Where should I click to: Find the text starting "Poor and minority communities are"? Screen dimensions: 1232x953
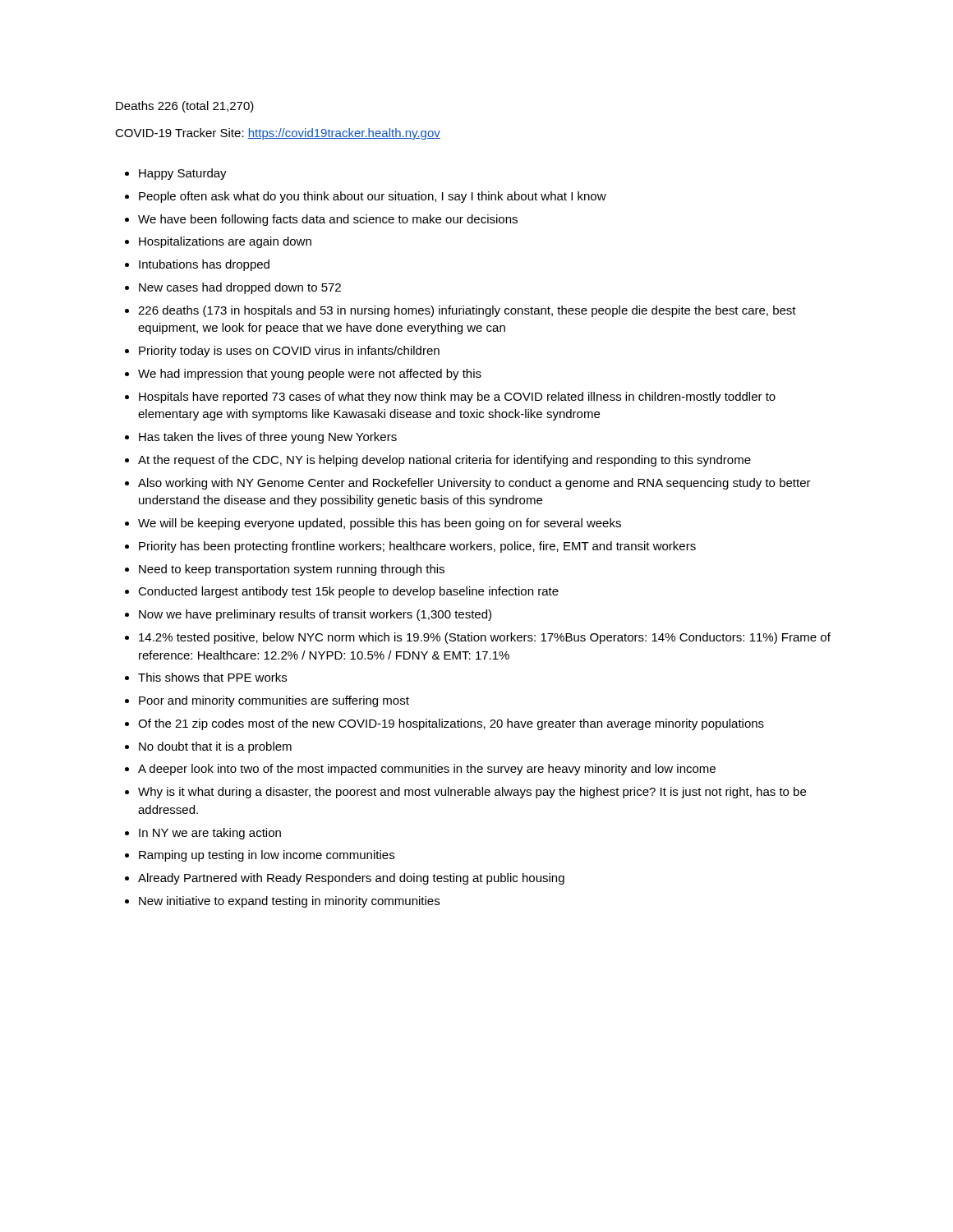pos(274,700)
